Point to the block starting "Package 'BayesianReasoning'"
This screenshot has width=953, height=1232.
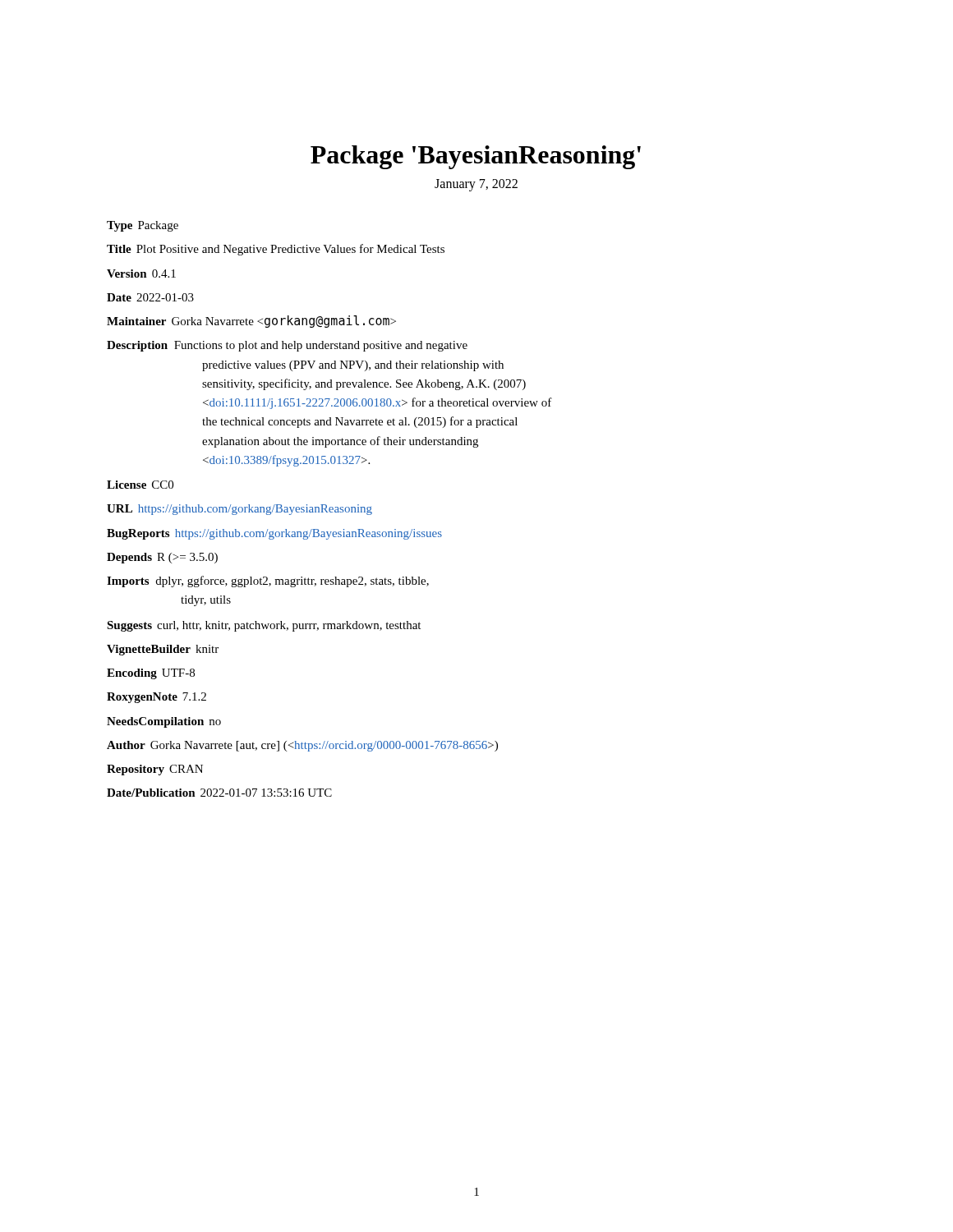coord(476,154)
